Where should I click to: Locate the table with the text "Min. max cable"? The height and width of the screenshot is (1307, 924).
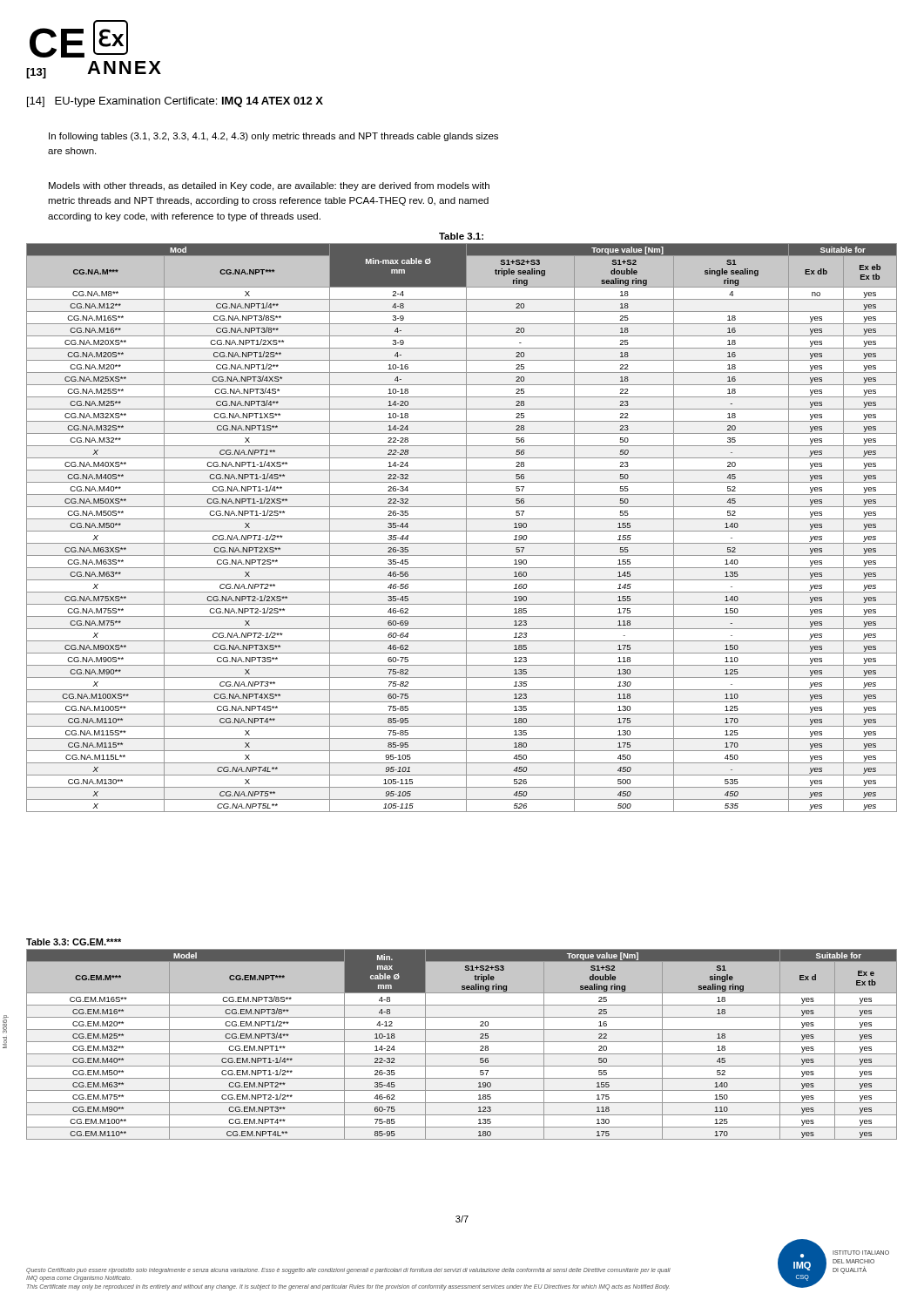(x=462, y=1038)
